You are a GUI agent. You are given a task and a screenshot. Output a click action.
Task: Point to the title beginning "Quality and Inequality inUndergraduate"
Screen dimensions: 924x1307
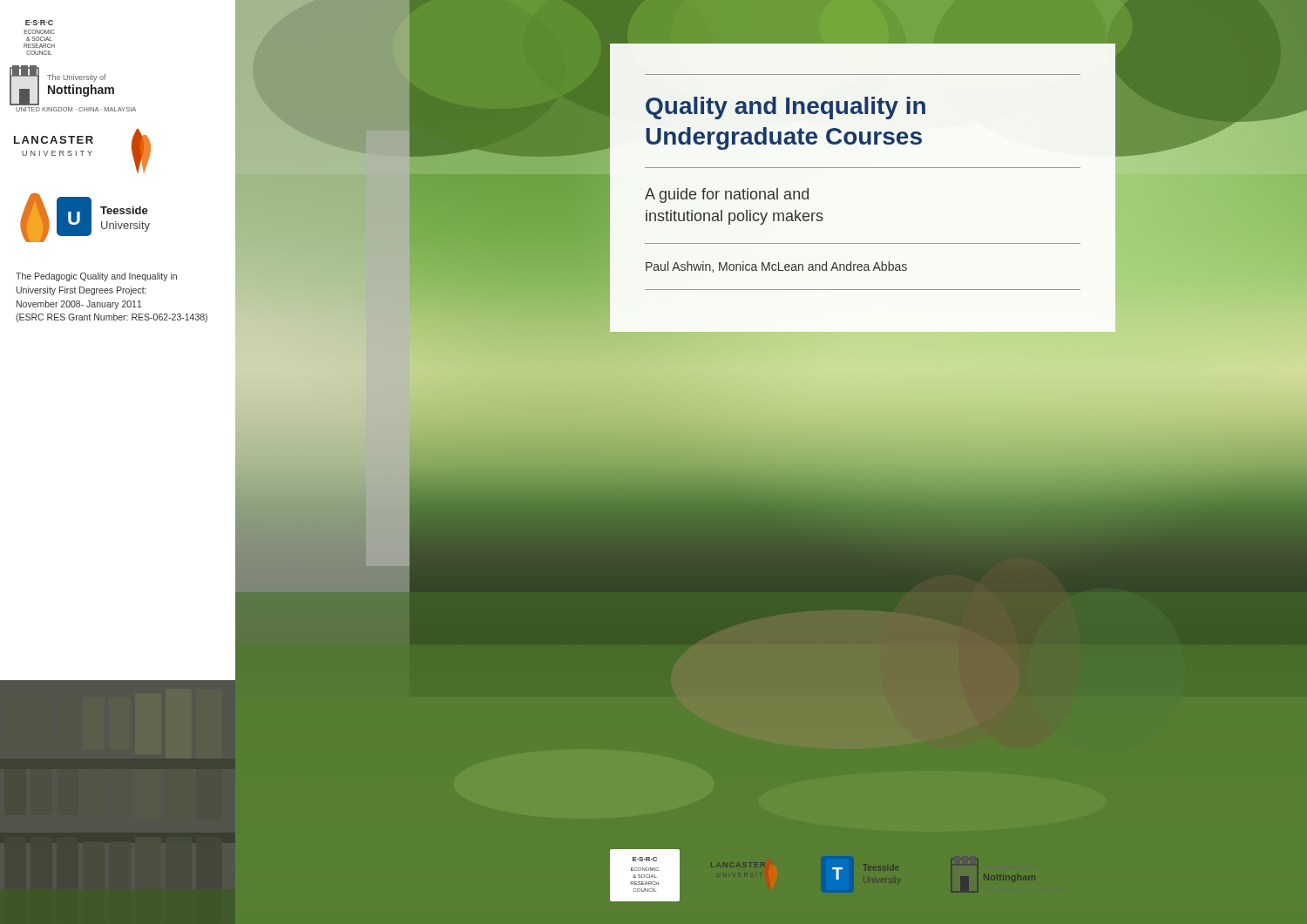863,121
